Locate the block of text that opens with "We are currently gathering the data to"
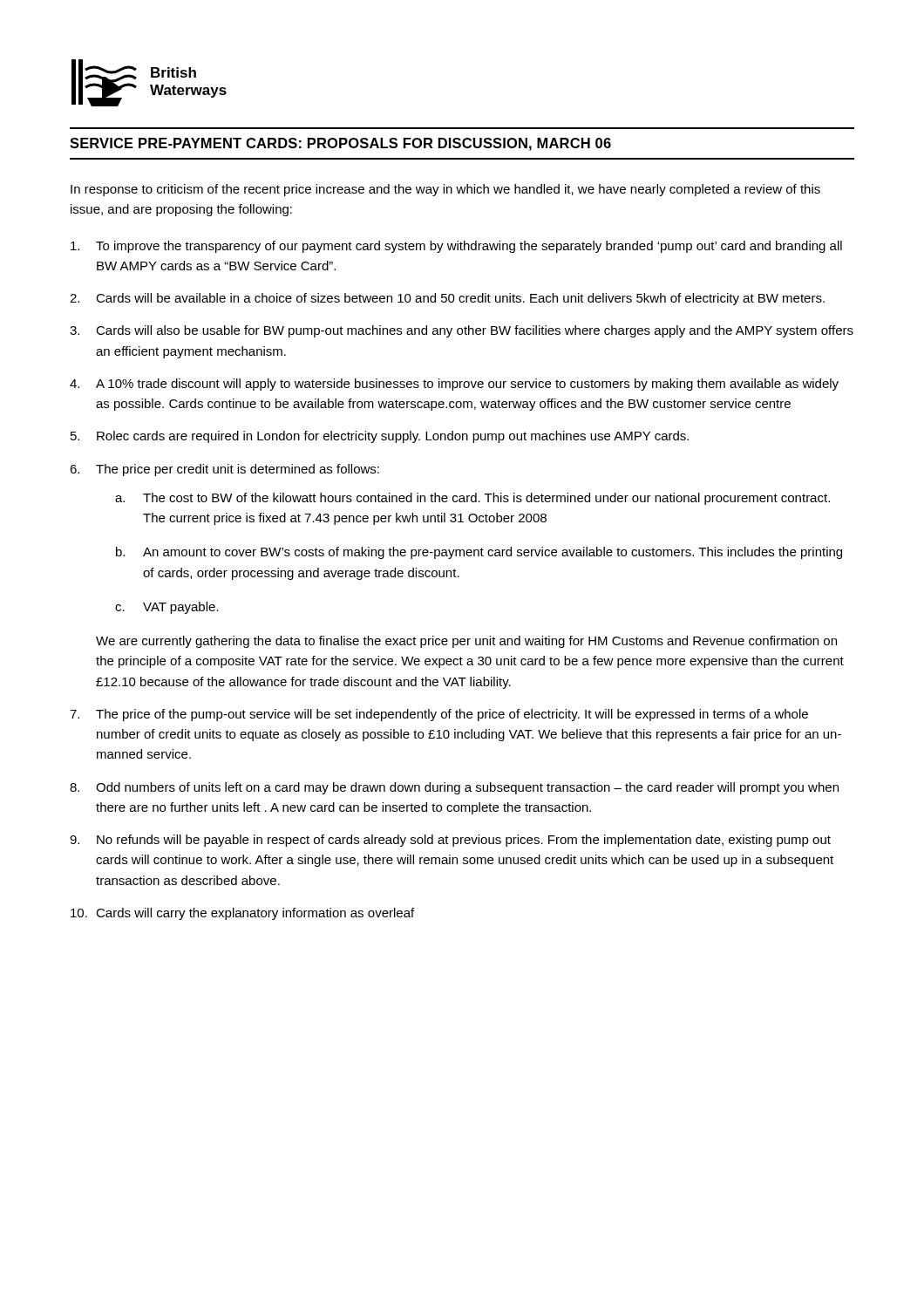This screenshot has width=924, height=1308. (x=470, y=661)
